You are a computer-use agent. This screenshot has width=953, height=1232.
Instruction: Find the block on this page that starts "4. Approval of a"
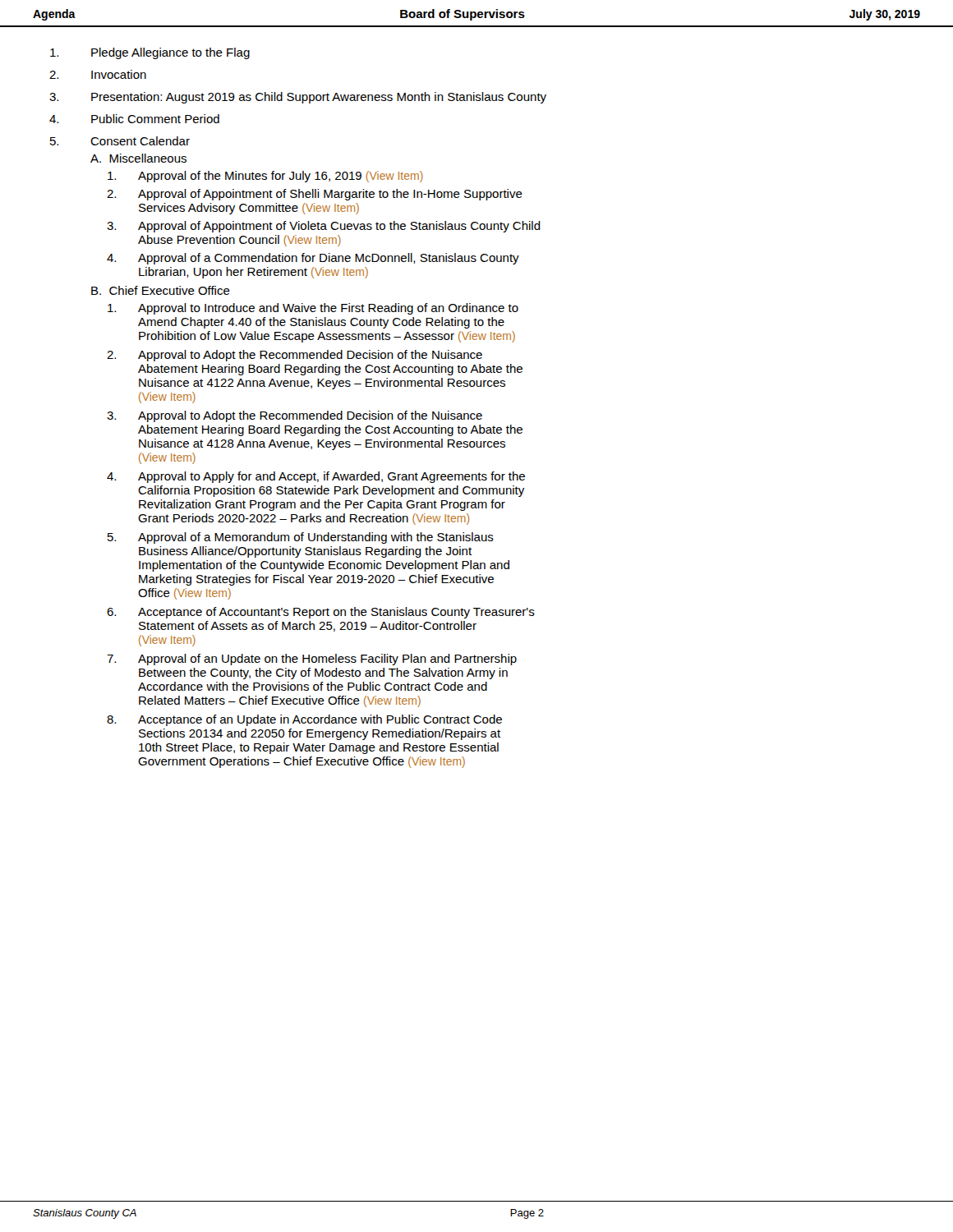[x=313, y=264]
